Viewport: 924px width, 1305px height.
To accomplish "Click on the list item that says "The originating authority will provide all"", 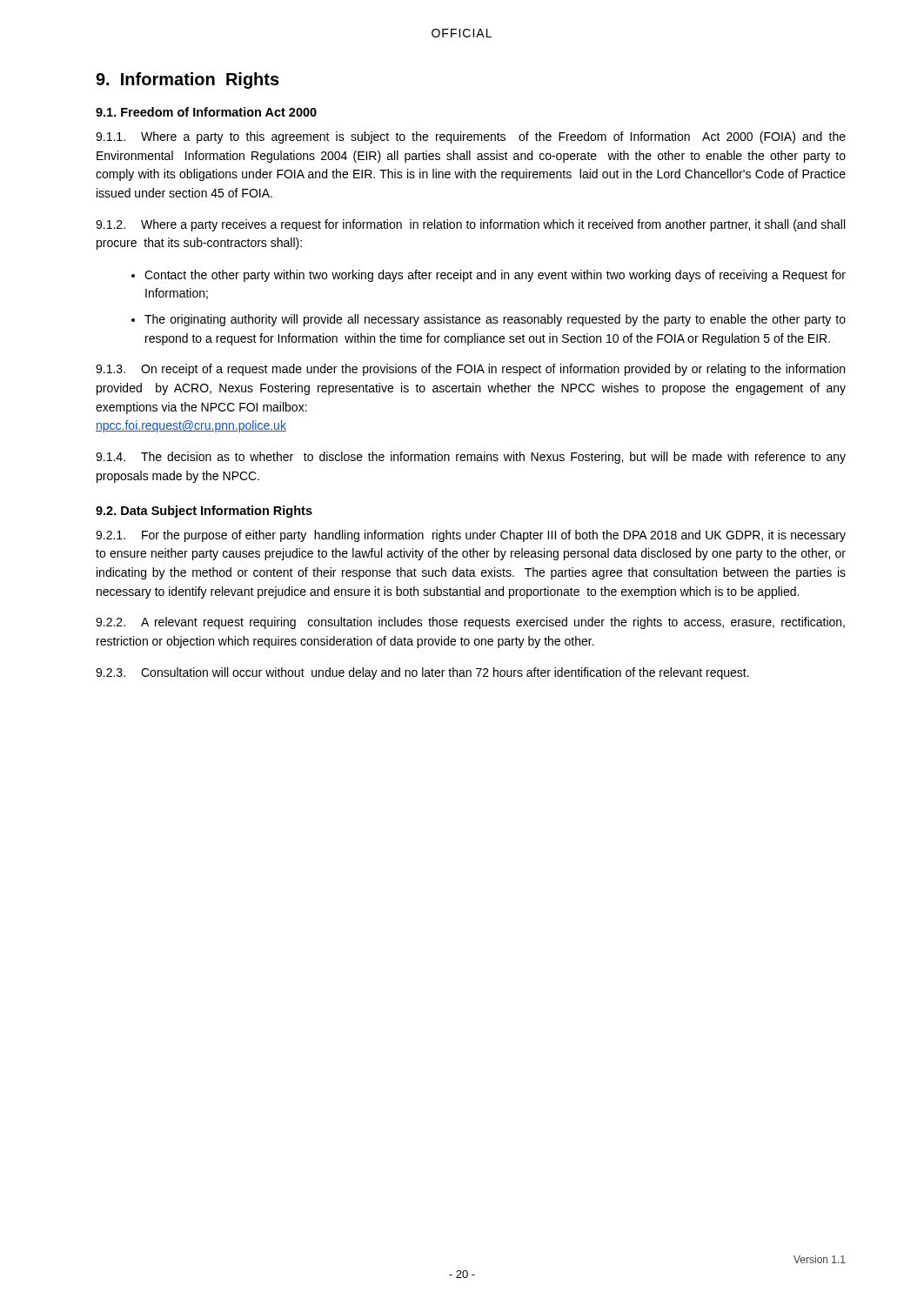I will click(x=495, y=329).
